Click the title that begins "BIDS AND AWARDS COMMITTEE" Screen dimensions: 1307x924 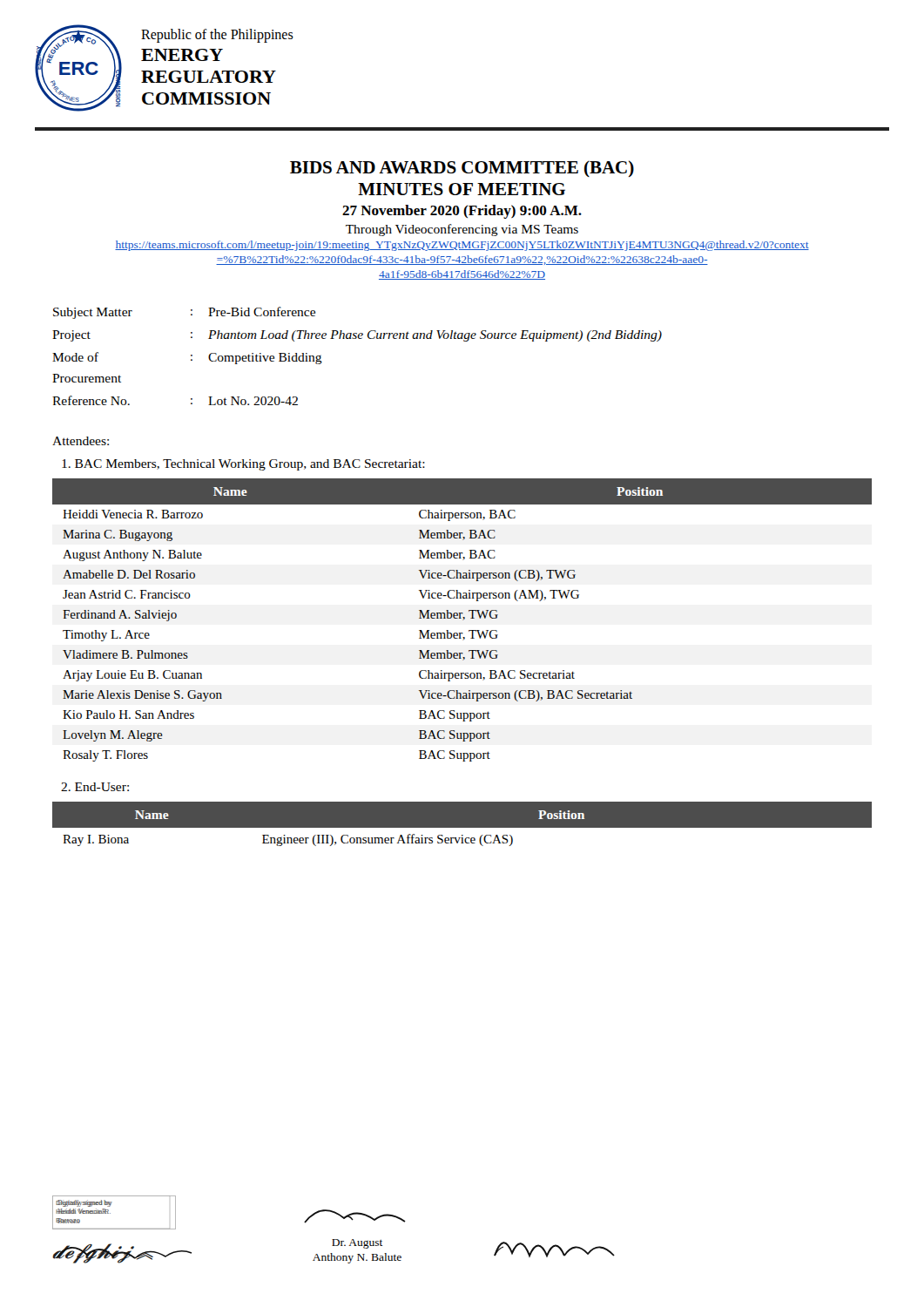pos(462,219)
